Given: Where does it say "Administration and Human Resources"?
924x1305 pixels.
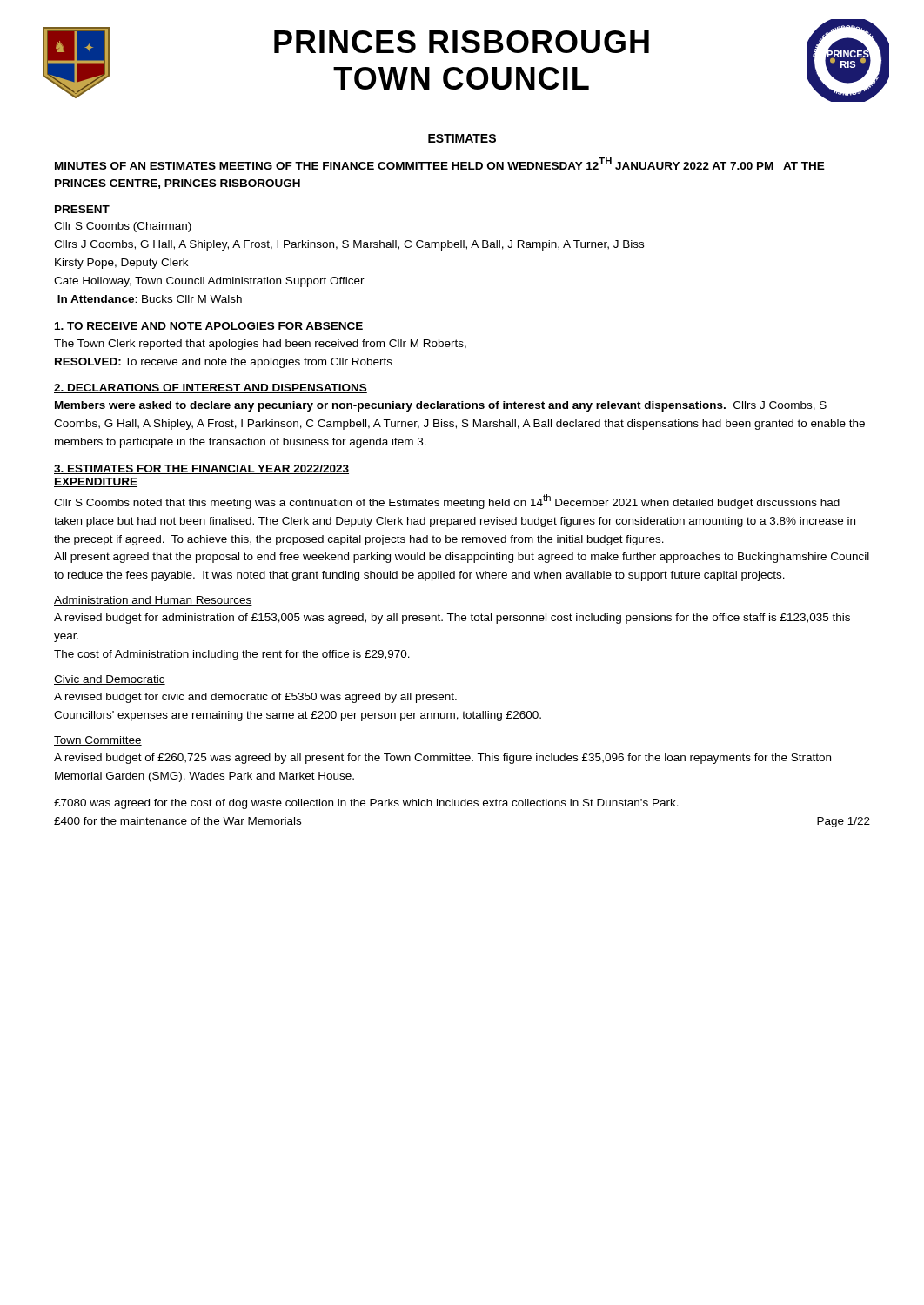Looking at the screenshot, I should pos(153,600).
